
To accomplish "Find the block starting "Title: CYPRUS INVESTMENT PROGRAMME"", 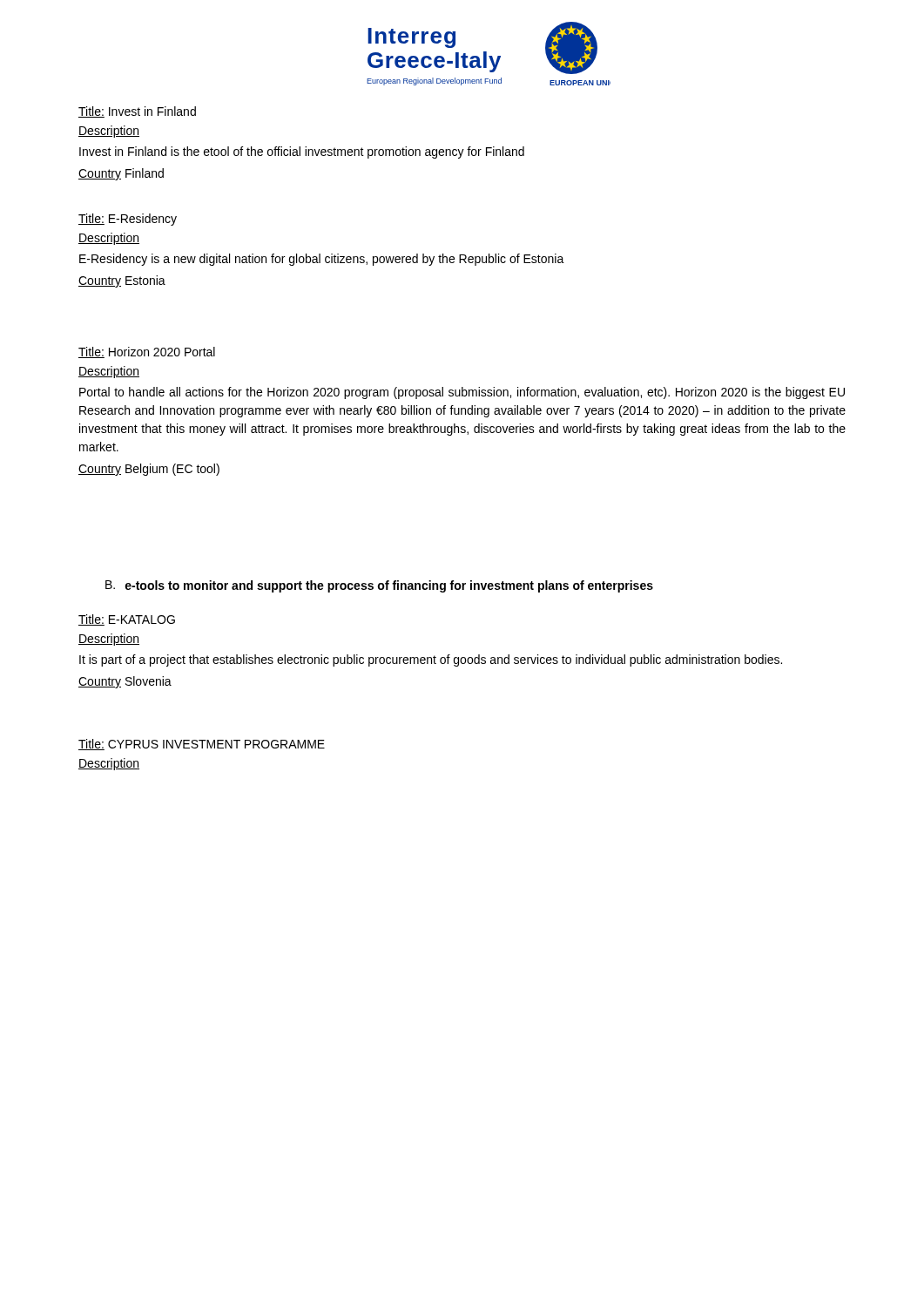I will [202, 745].
